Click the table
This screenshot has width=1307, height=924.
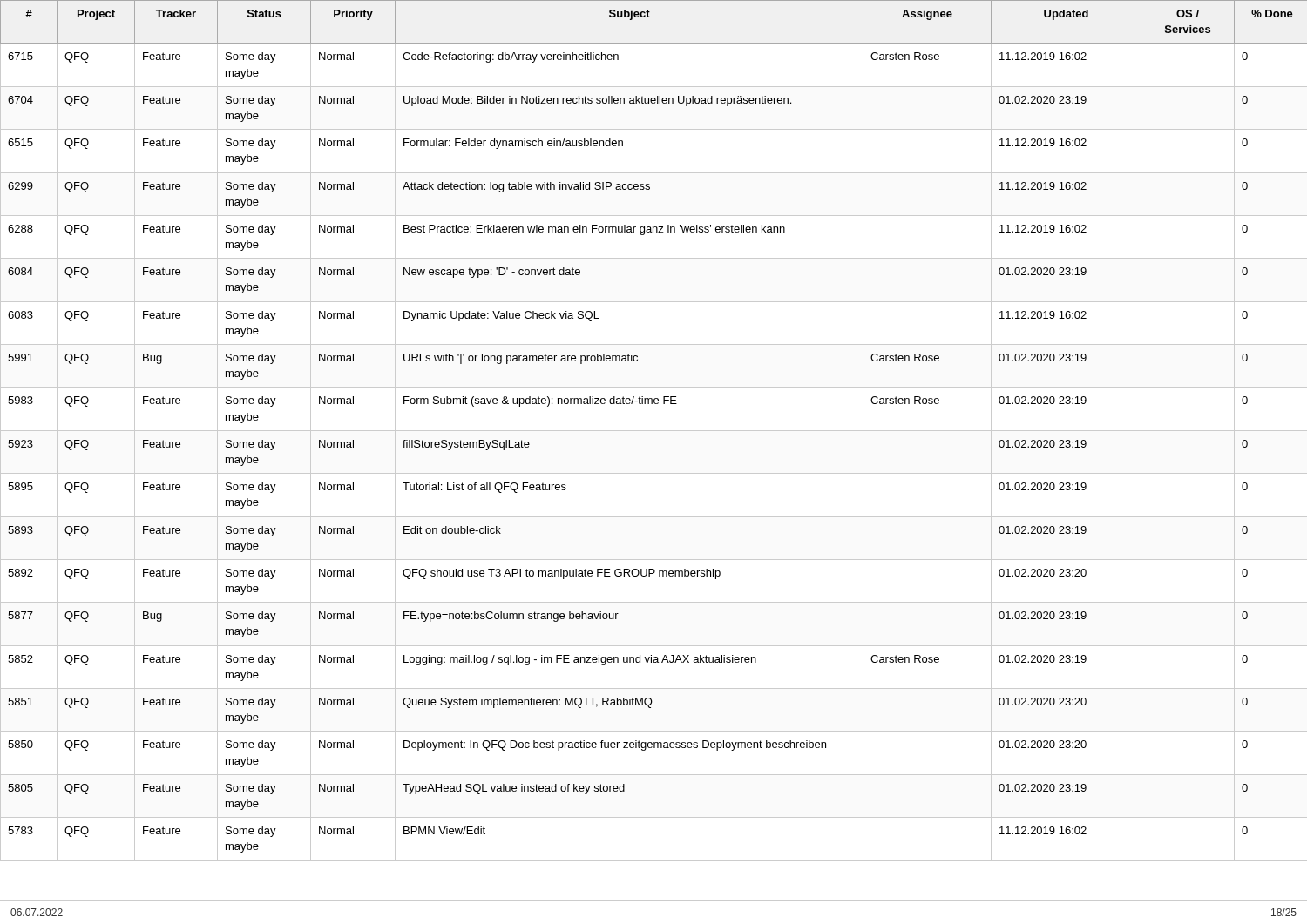click(x=654, y=430)
